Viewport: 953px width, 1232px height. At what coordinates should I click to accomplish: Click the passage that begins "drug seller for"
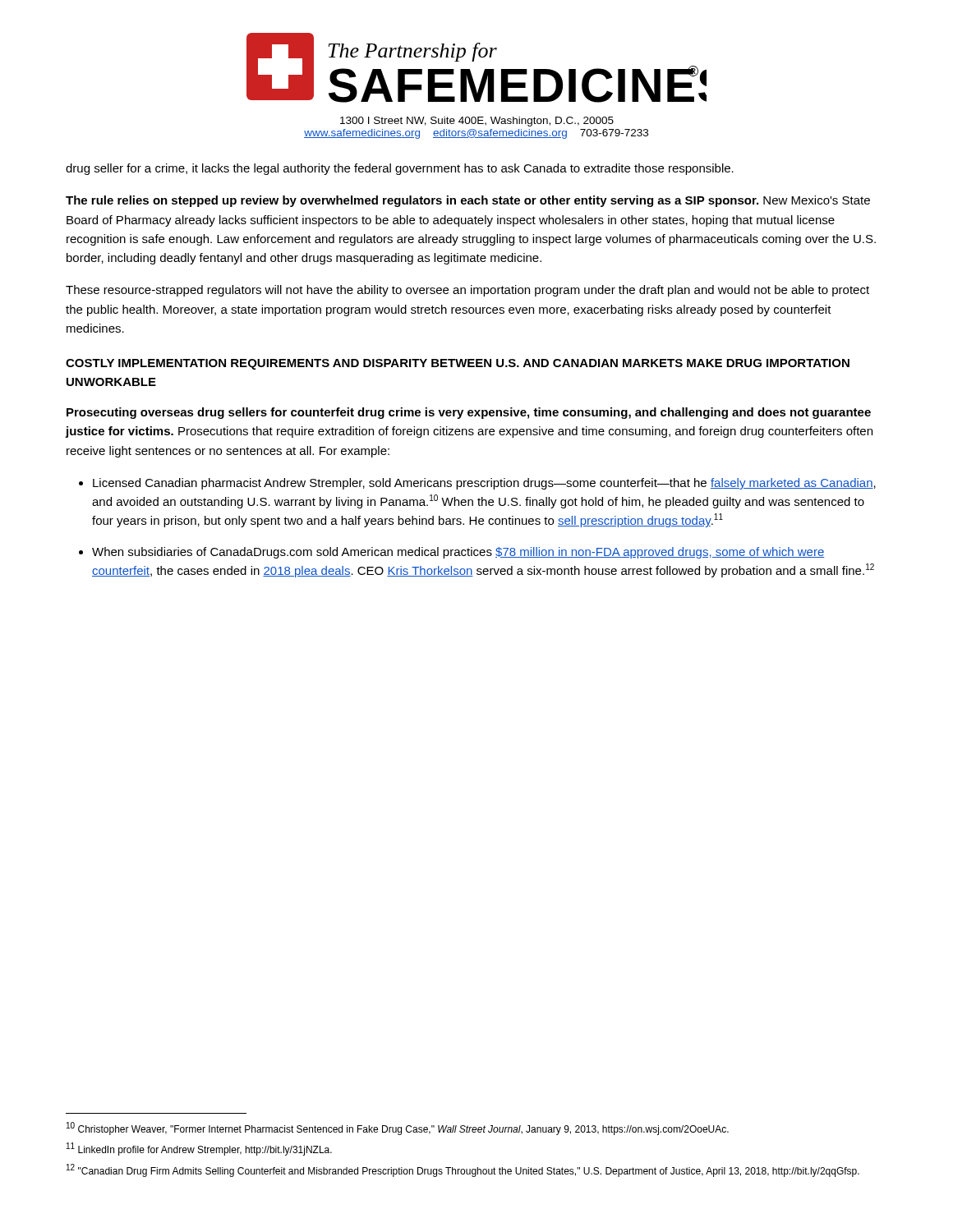tap(400, 168)
